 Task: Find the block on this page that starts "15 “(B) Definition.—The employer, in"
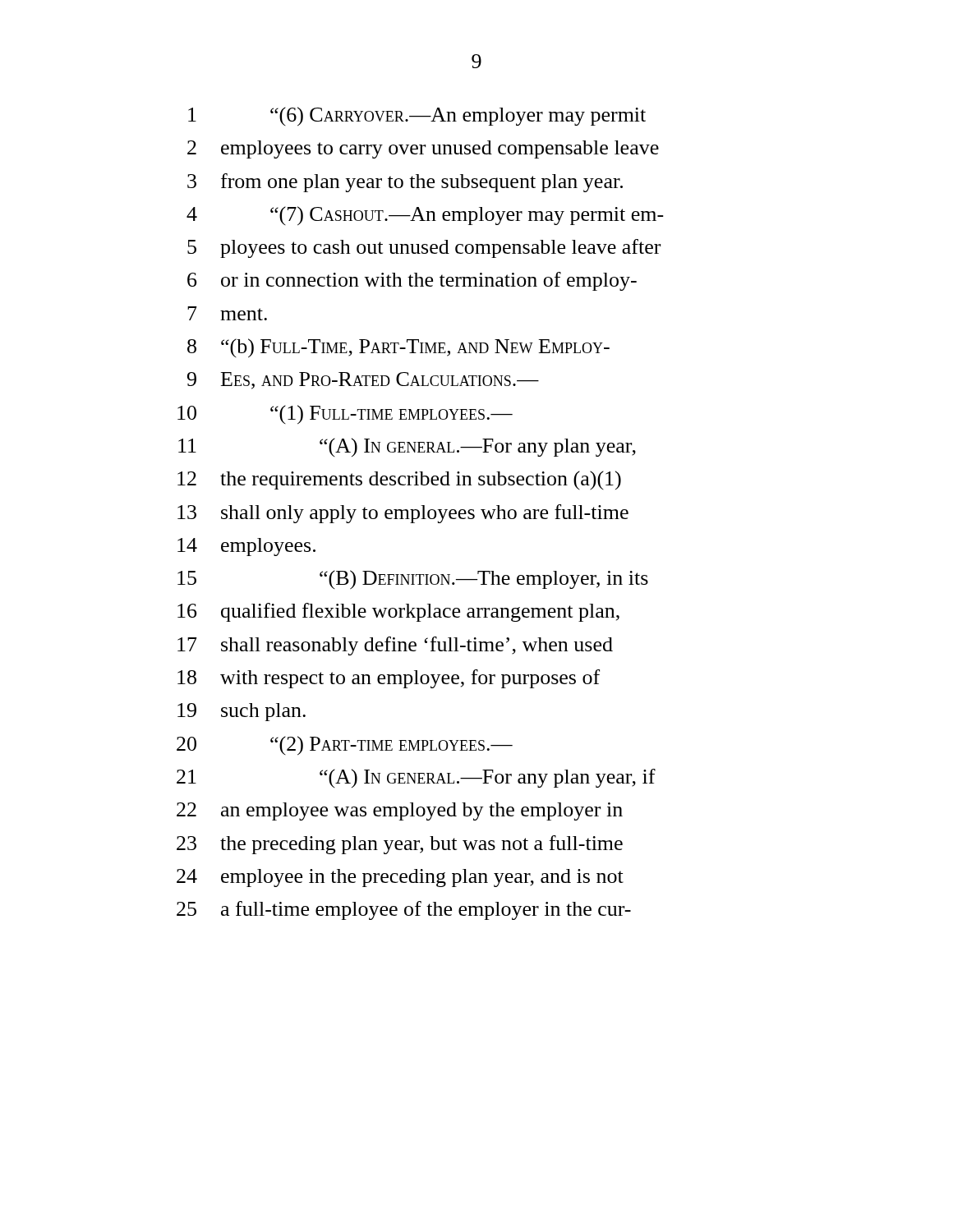(497, 645)
